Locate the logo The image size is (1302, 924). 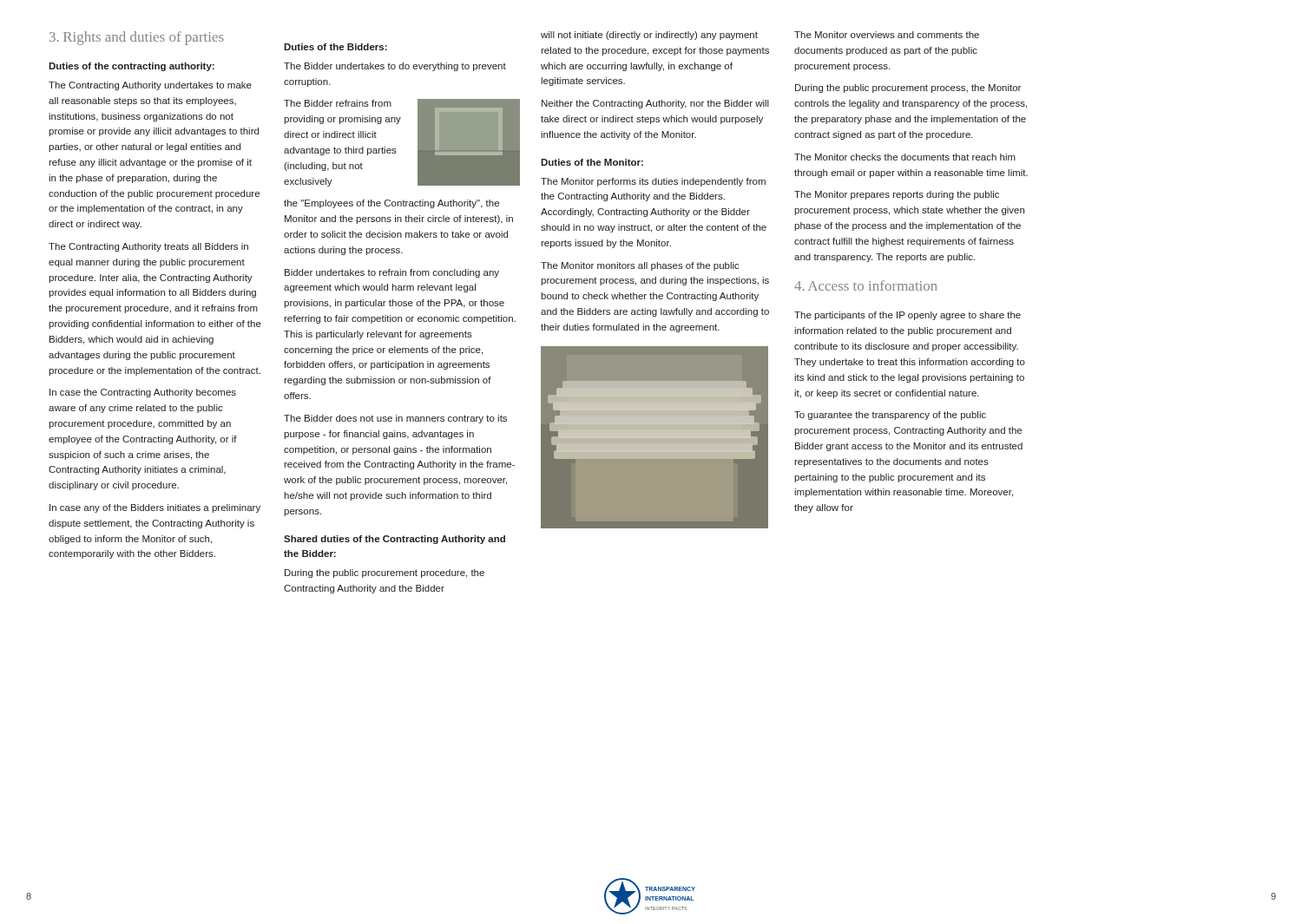651,896
